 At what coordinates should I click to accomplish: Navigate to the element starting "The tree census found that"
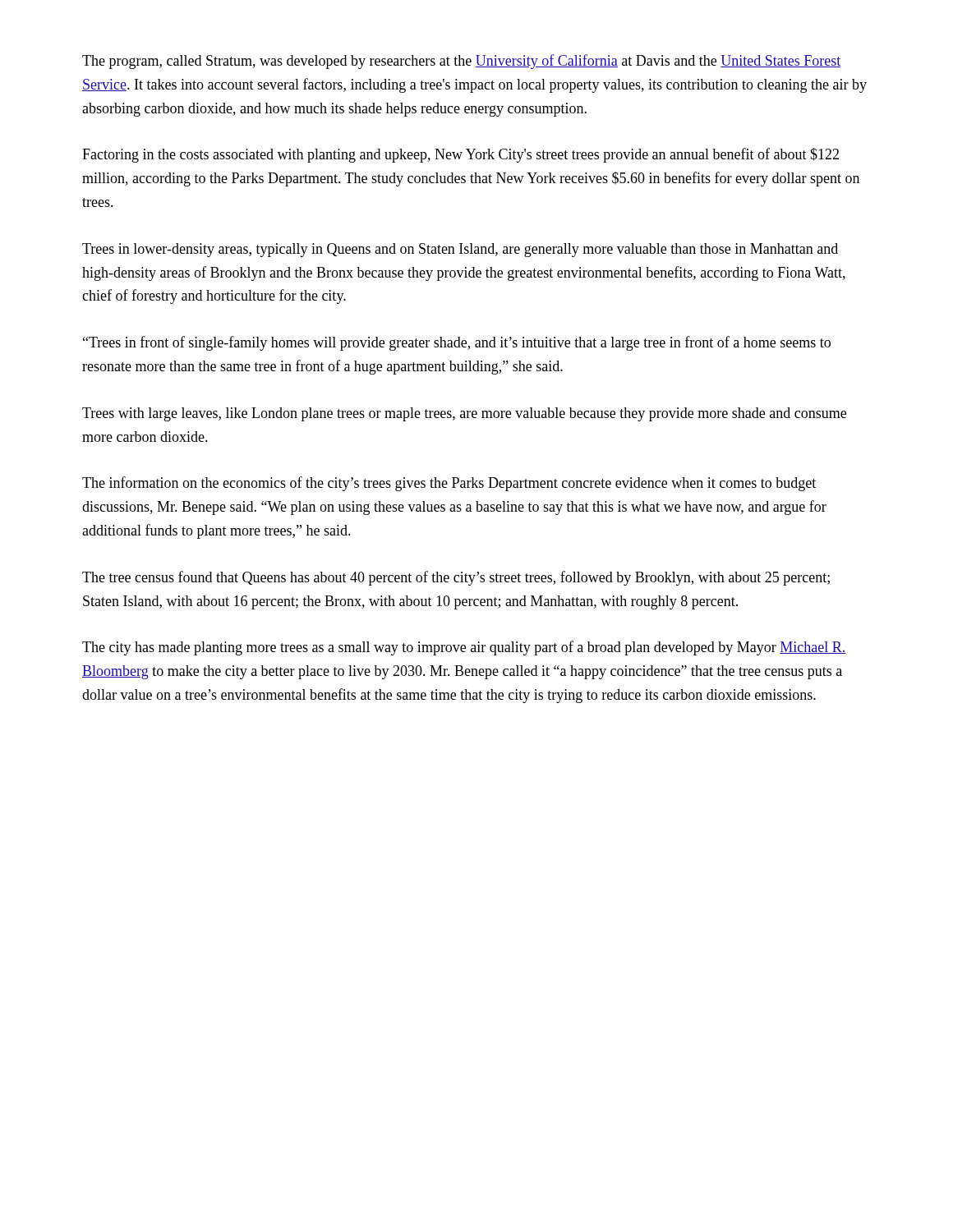click(x=456, y=589)
